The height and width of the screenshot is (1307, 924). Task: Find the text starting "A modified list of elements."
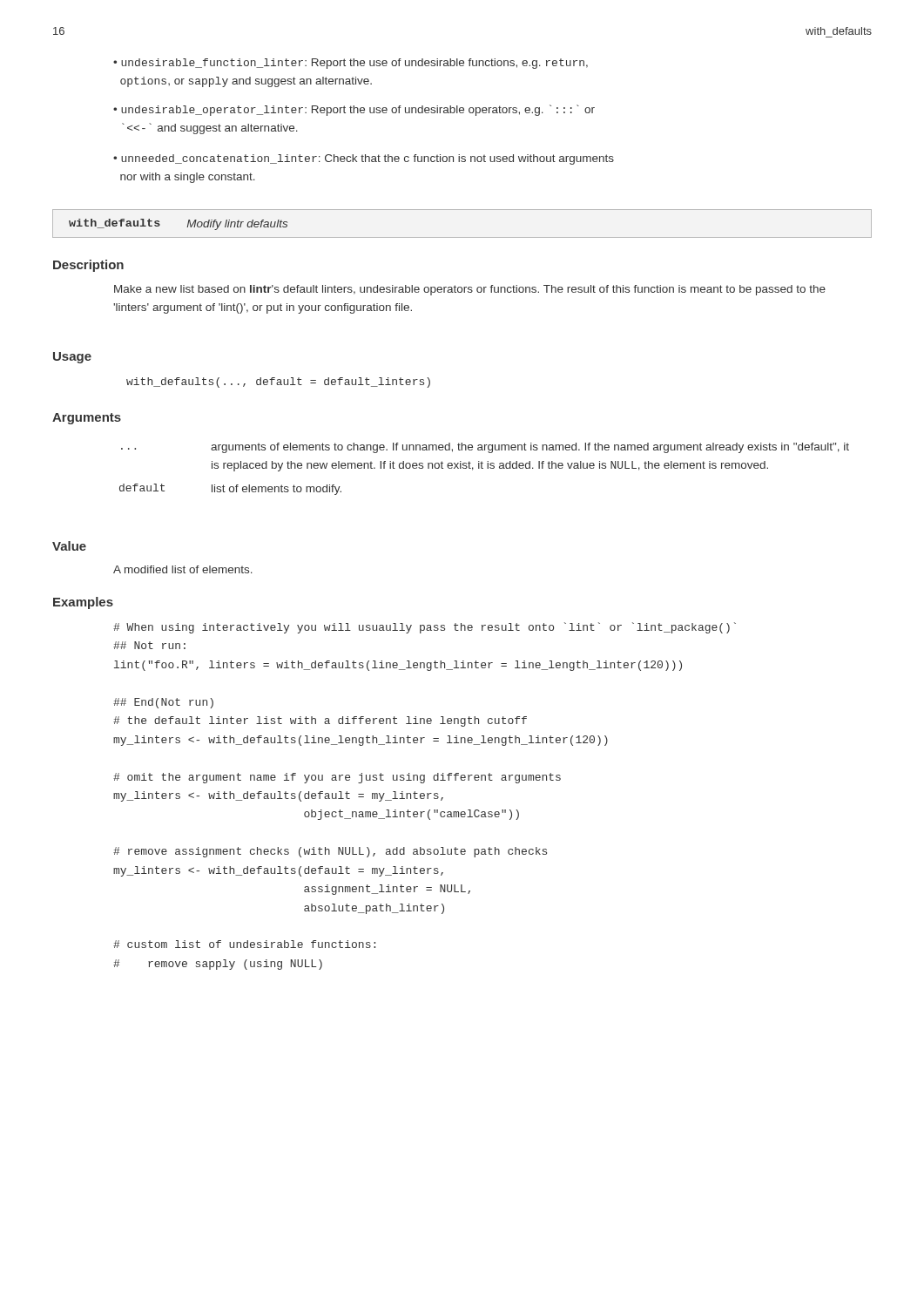click(x=183, y=569)
